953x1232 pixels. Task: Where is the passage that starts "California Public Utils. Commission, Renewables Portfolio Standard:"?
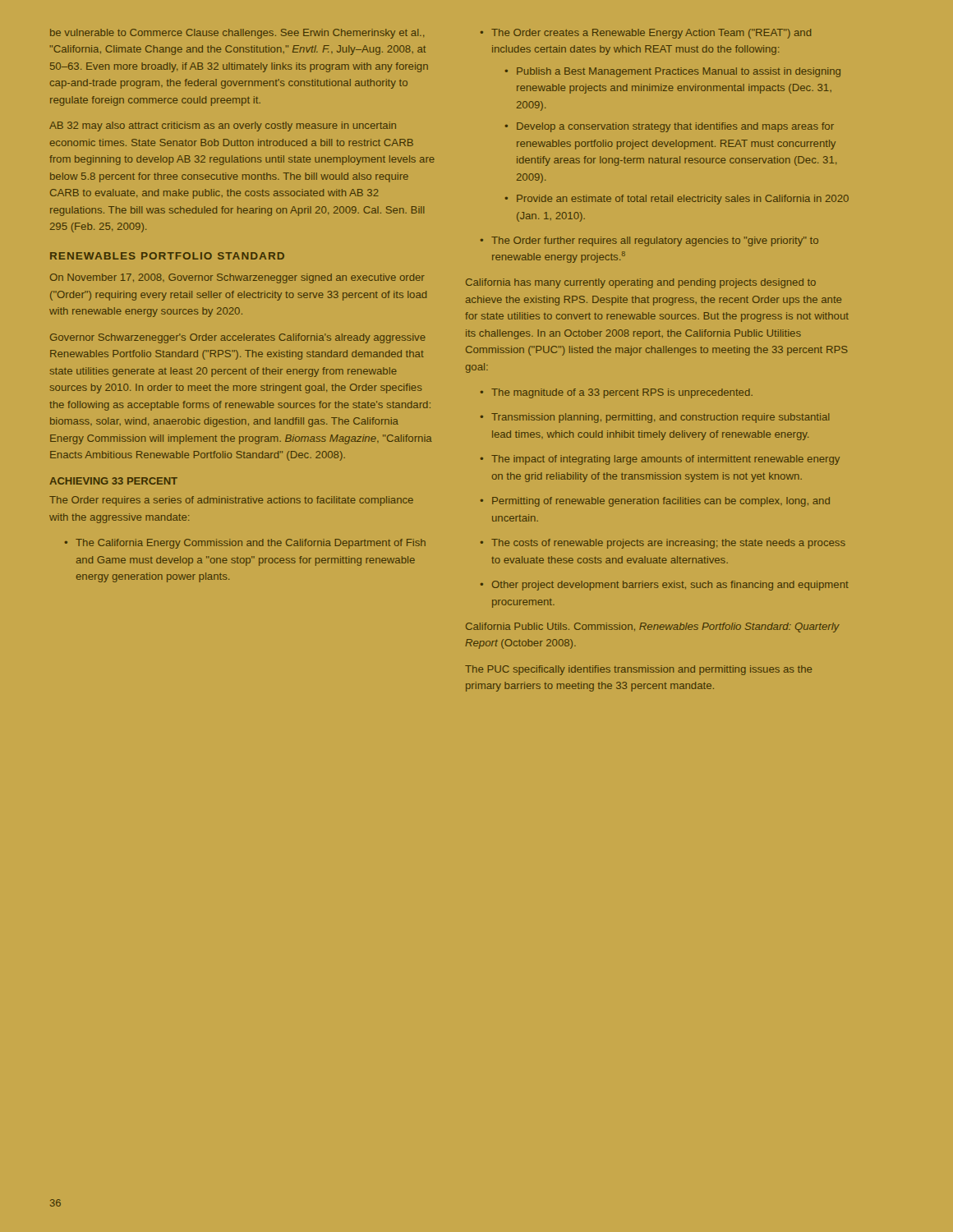tap(658, 635)
